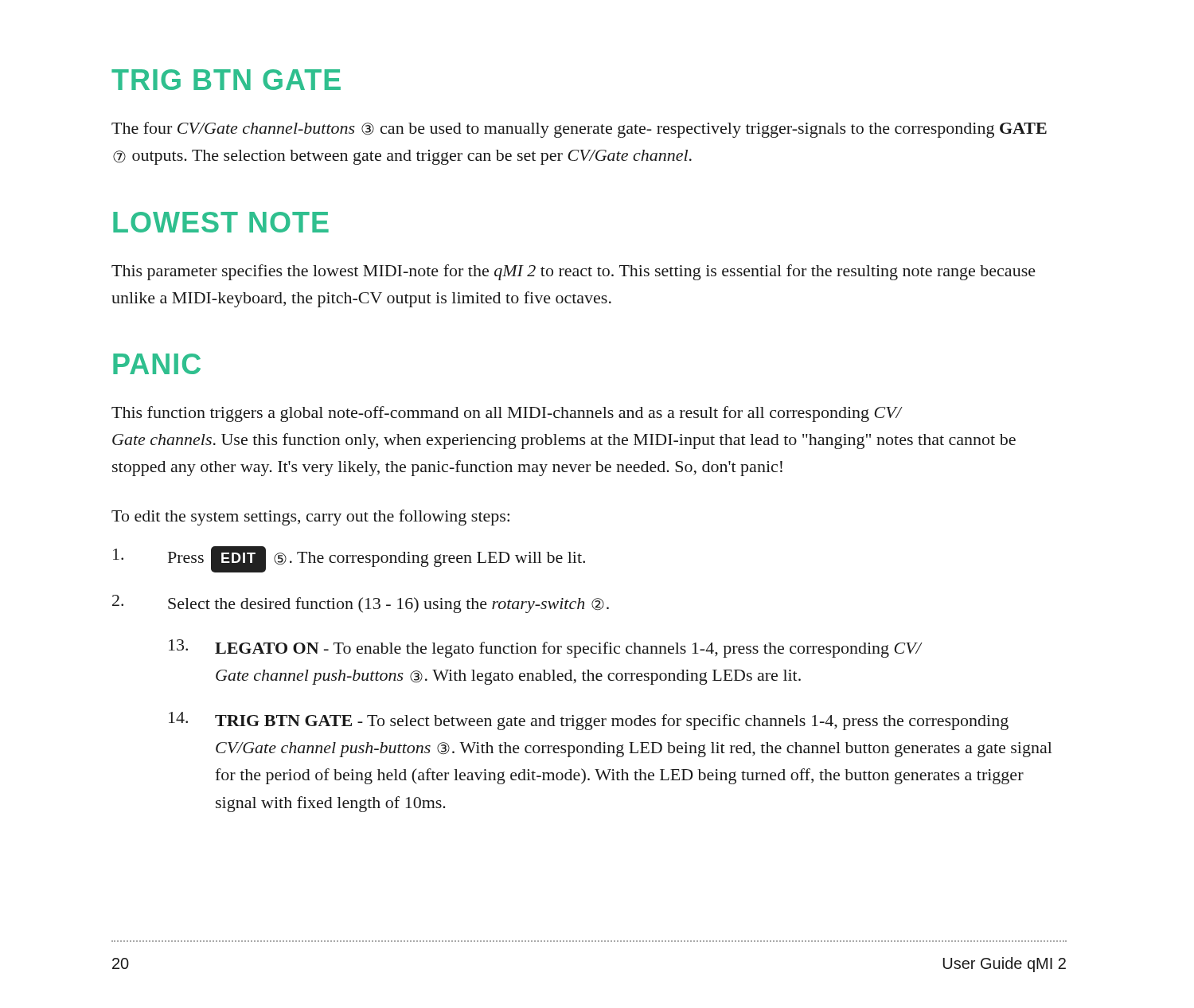The height and width of the screenshot is (1008, 1194).
Task: Where is the passage that starts "To edit the system settings, carry out the"?
Action: point(311,516)
